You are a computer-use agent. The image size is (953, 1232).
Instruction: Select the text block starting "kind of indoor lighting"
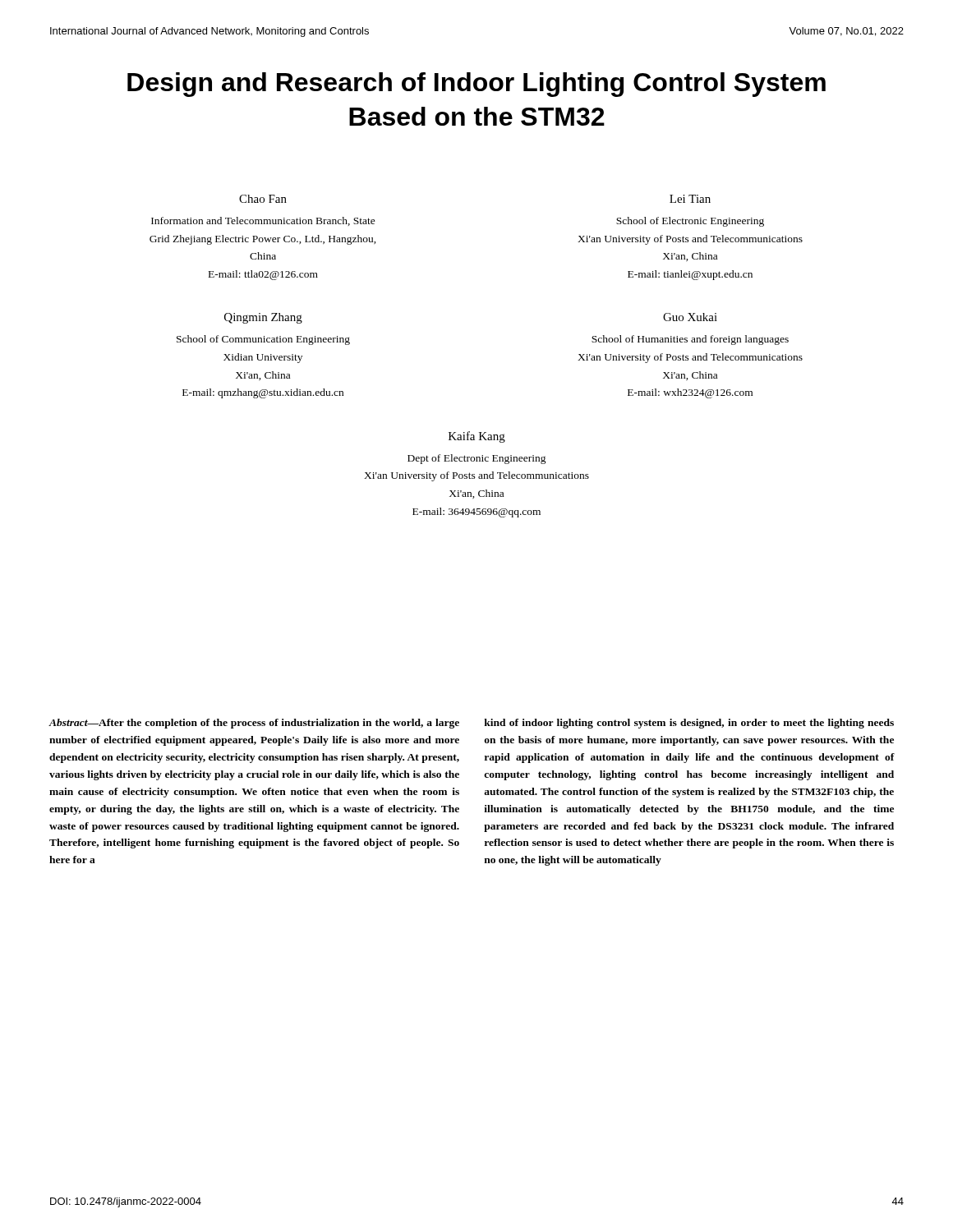tap(689, 792)
